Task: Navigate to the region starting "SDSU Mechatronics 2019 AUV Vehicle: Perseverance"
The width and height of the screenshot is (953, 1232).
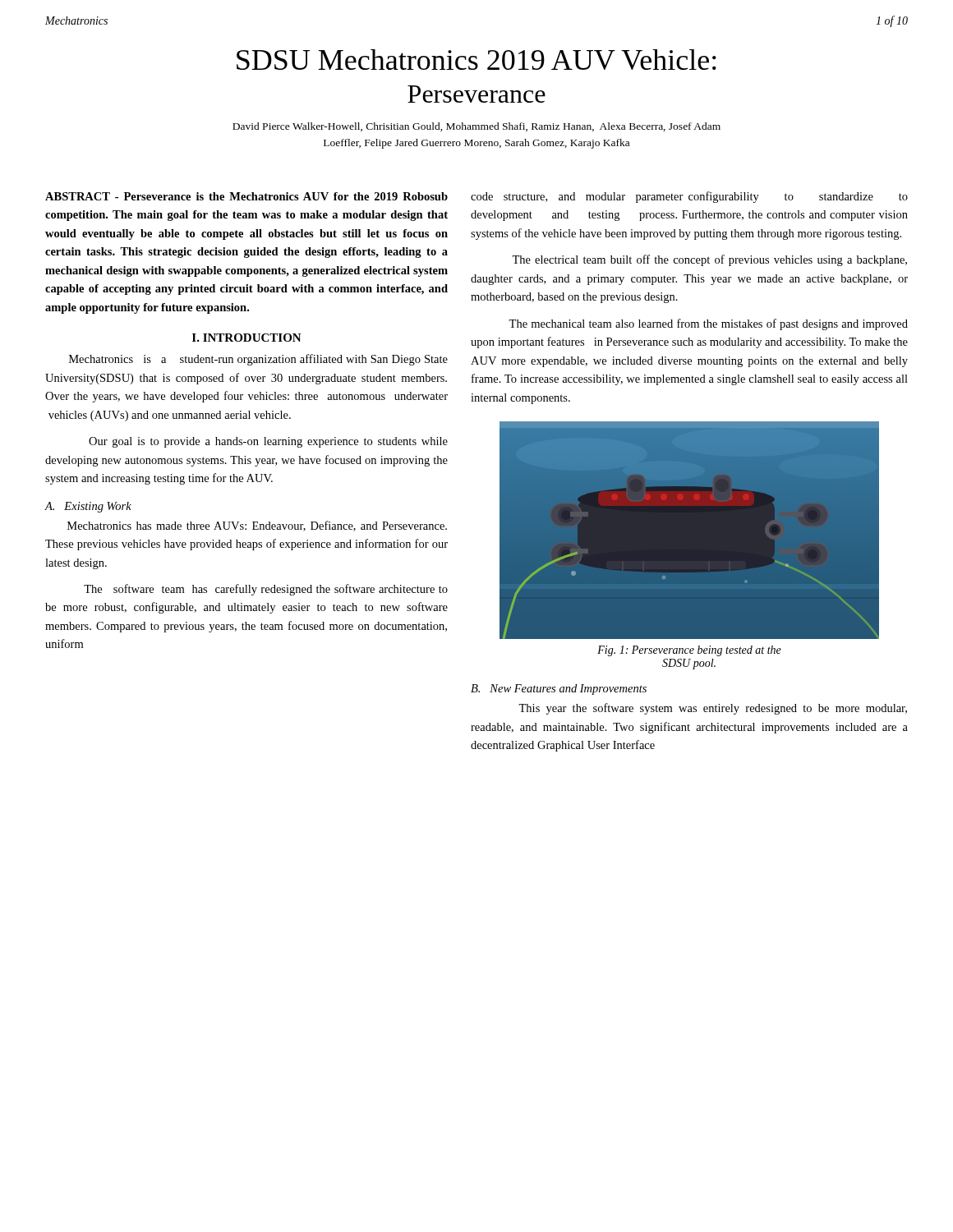Action: (476, 76)
